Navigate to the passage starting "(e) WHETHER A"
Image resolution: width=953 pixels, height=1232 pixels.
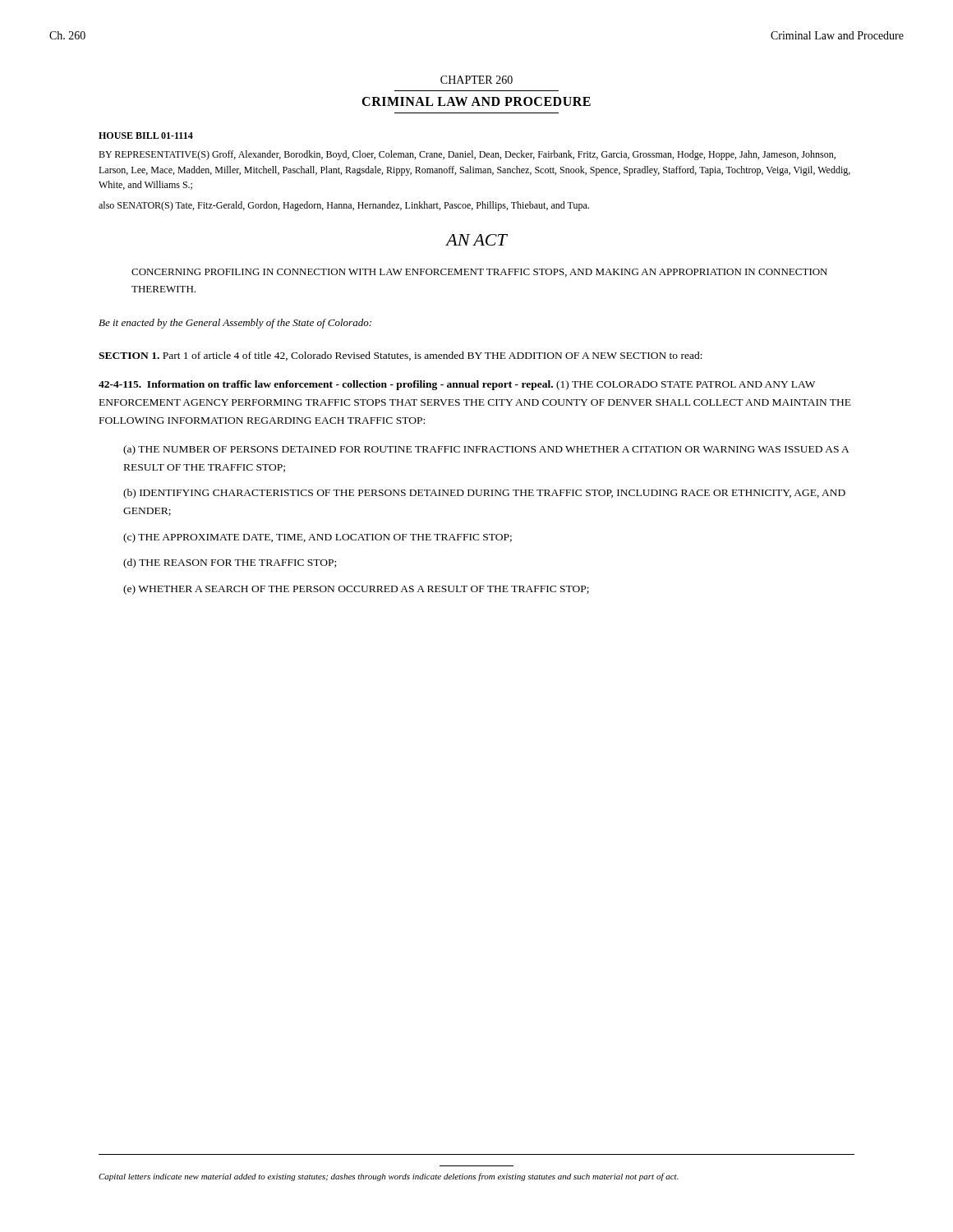[356, 588]
